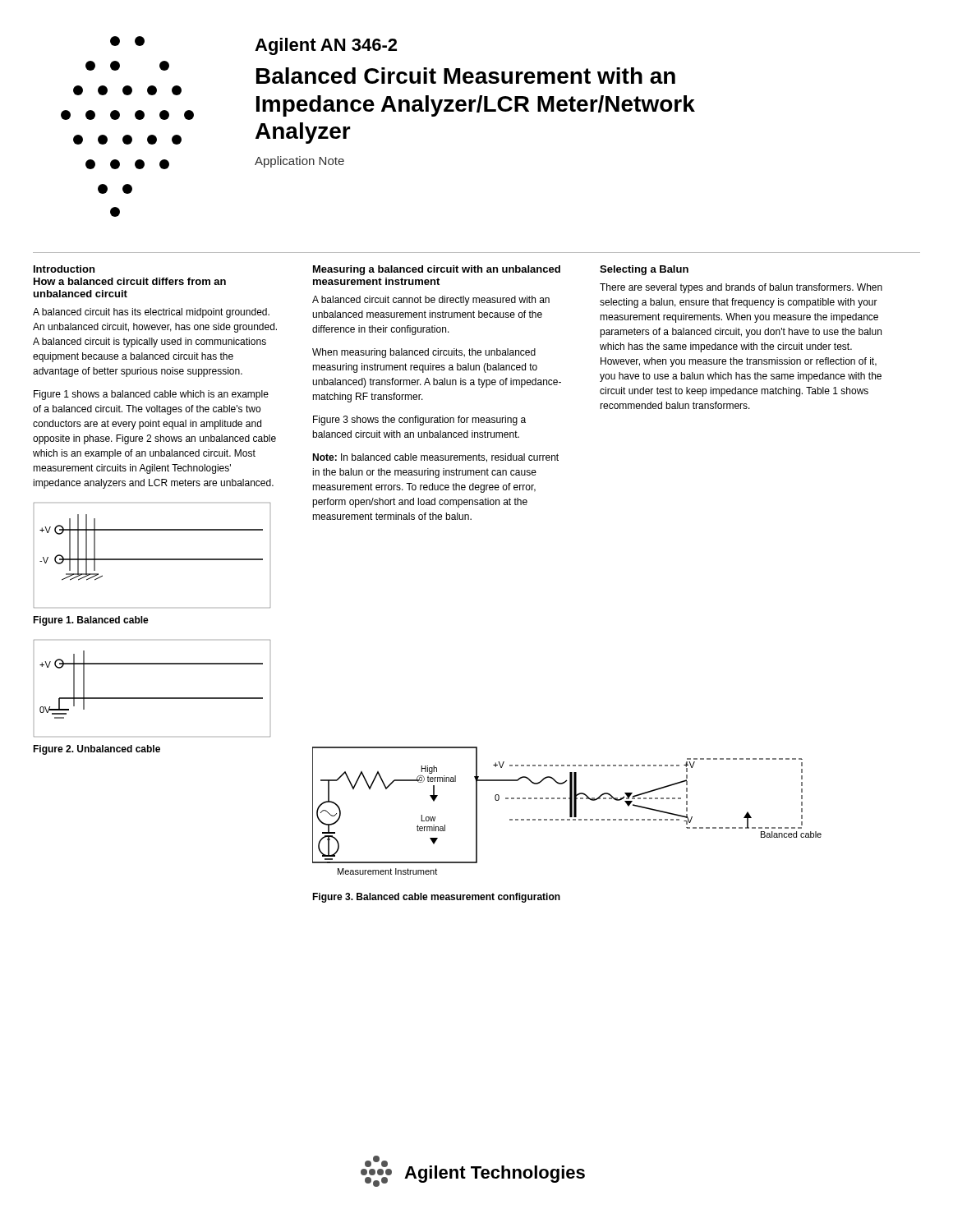Where is the passage that starts "A balanced circuit has its electrical midpoint grounded."?
The height and width of the screenshot is (1232, 953).
155,342
